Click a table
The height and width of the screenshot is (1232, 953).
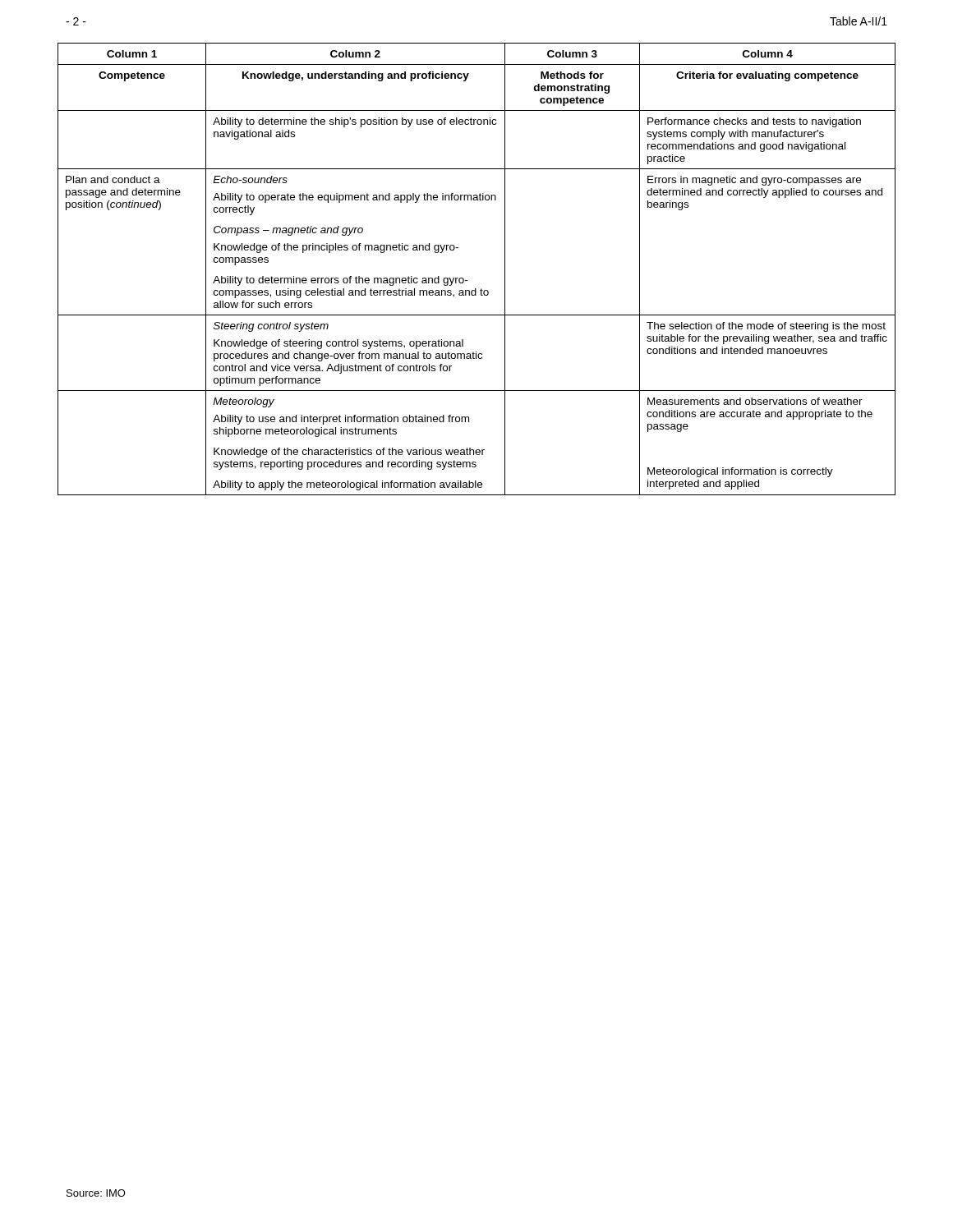(476, 269)
